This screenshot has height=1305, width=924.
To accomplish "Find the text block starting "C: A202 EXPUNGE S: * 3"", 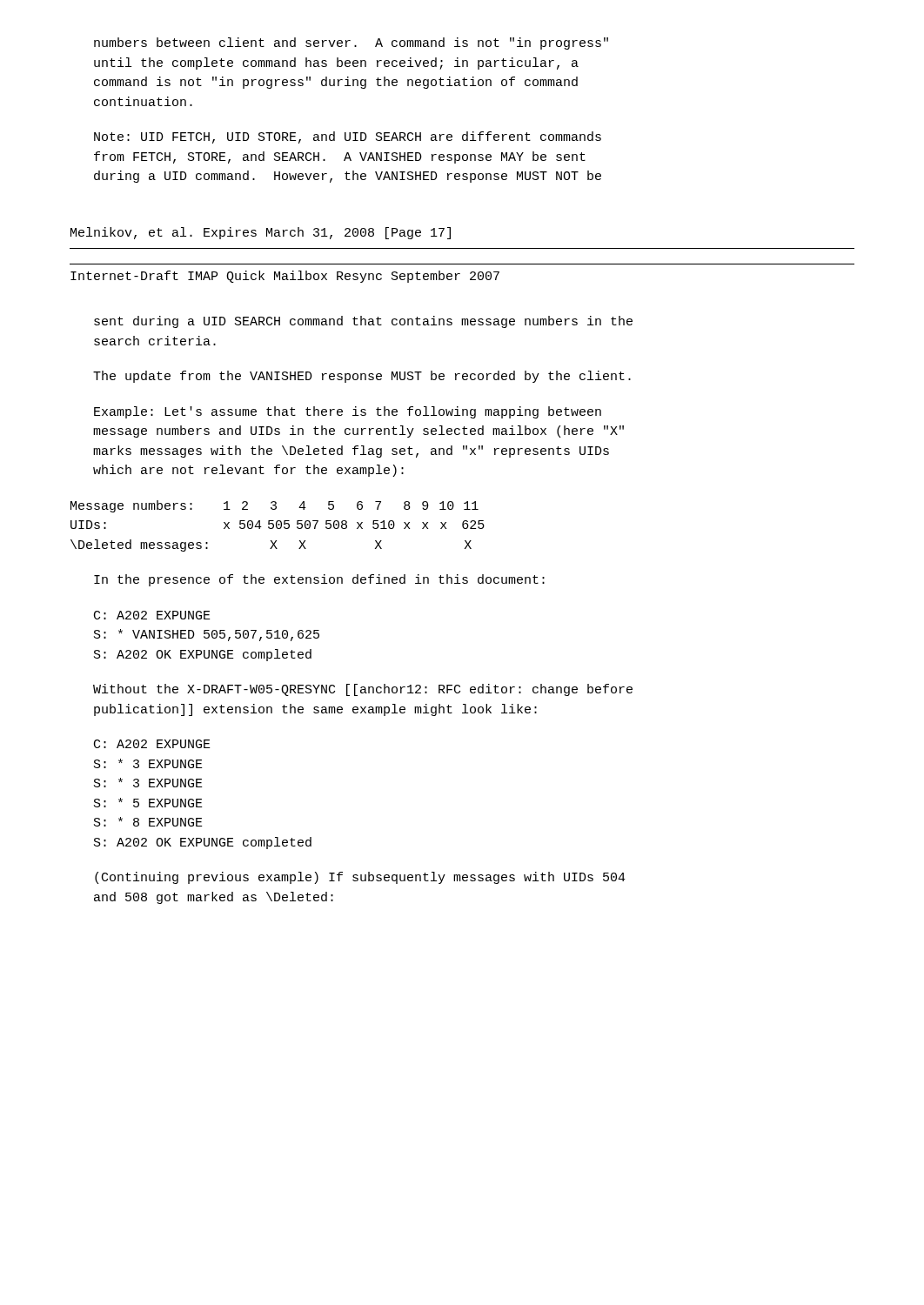I will click(191, 794).
